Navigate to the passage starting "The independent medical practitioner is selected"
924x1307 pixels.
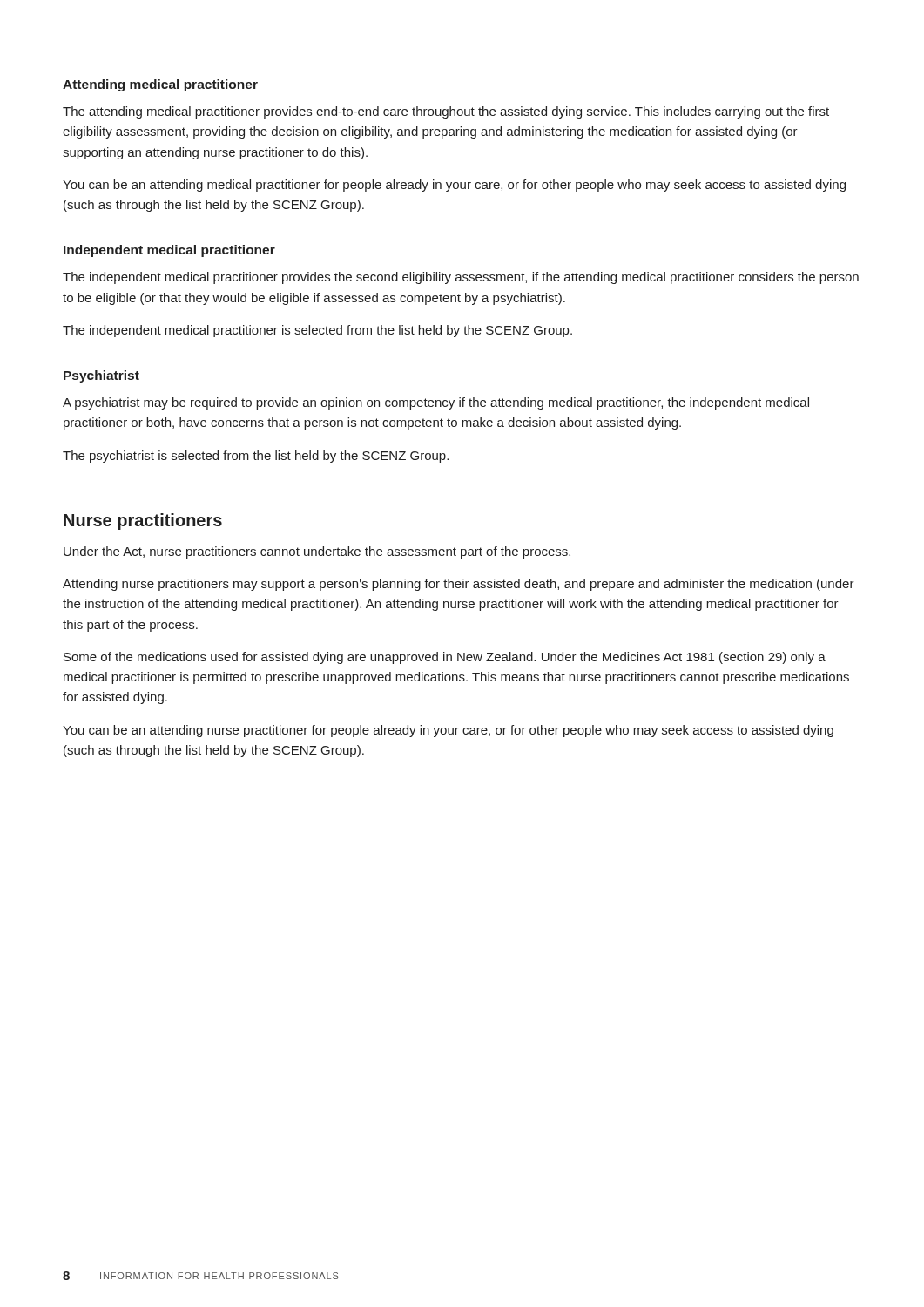click(318, 330)
